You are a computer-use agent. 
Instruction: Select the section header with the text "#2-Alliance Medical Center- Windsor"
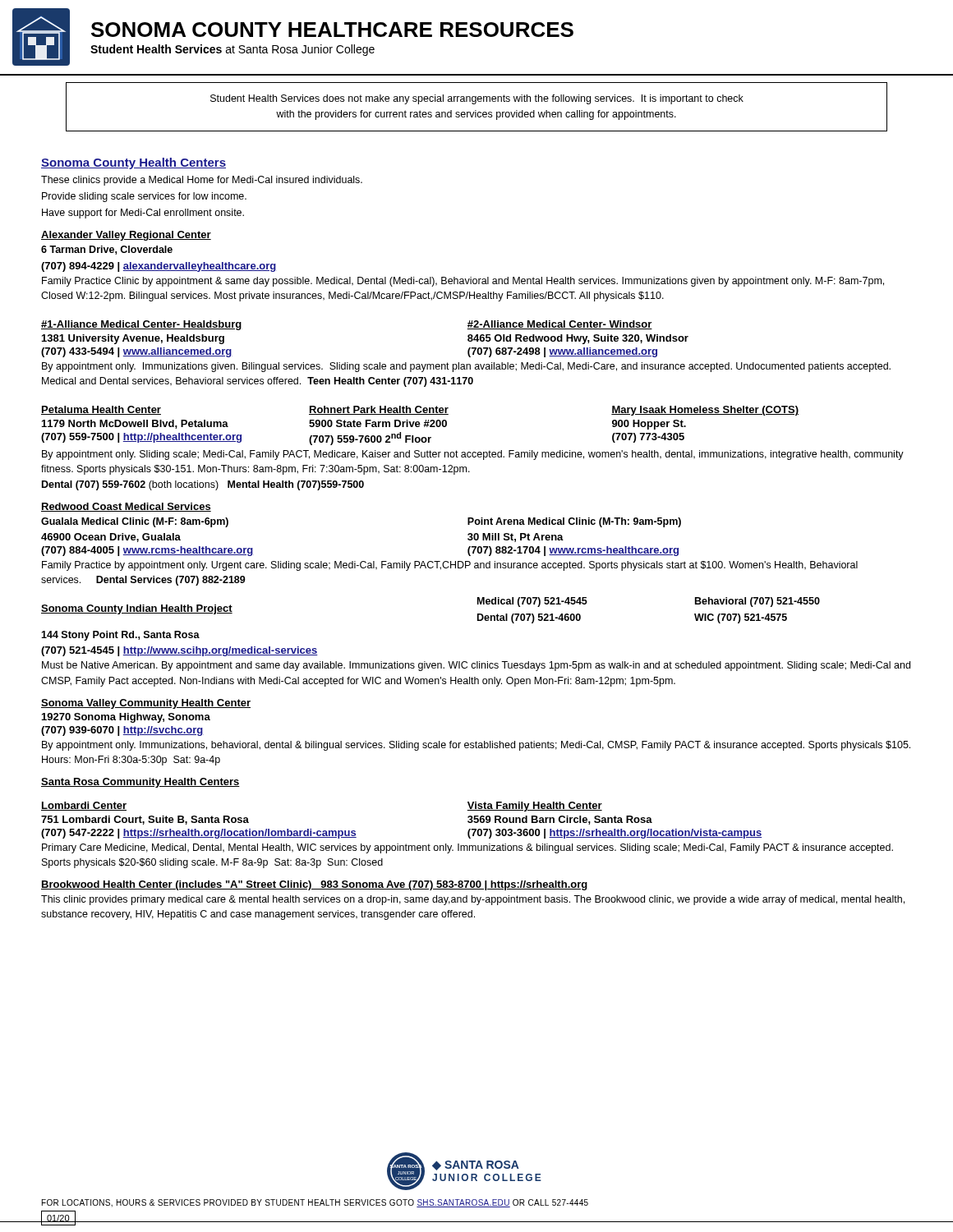[560, 324]
